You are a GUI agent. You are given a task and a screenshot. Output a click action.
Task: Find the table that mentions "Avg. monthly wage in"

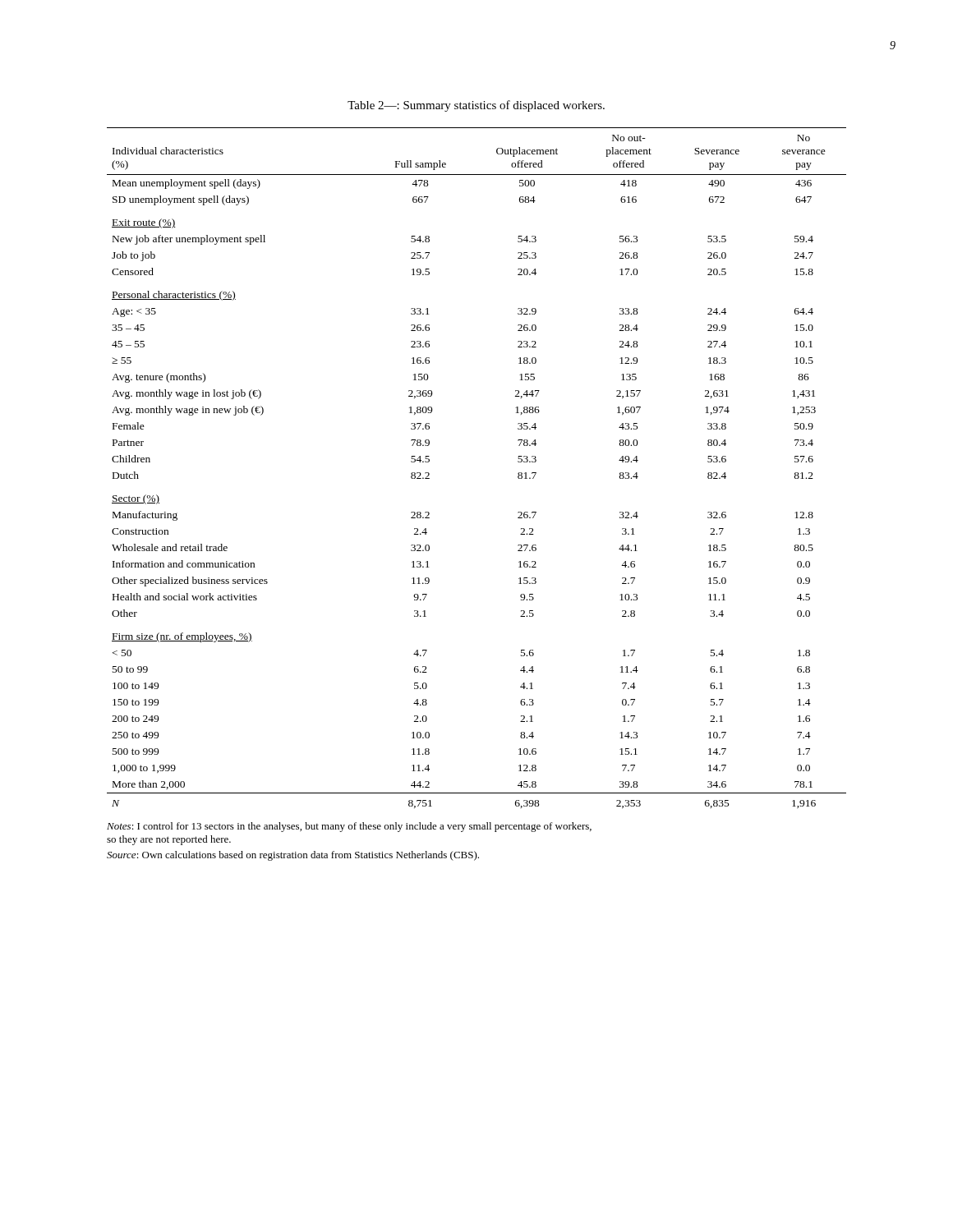[476, 469]
